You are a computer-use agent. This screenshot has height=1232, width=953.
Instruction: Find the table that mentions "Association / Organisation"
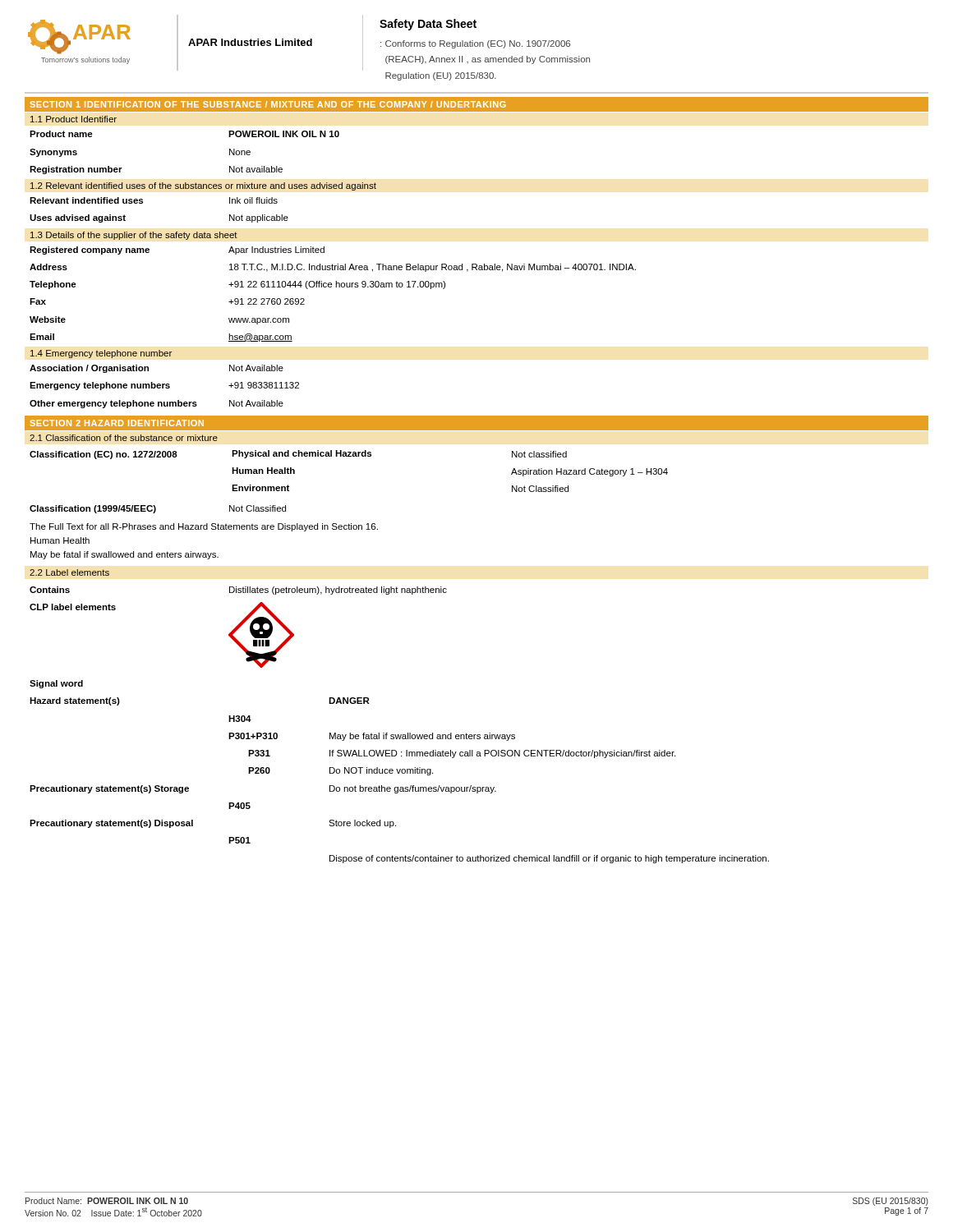point(476,386)
